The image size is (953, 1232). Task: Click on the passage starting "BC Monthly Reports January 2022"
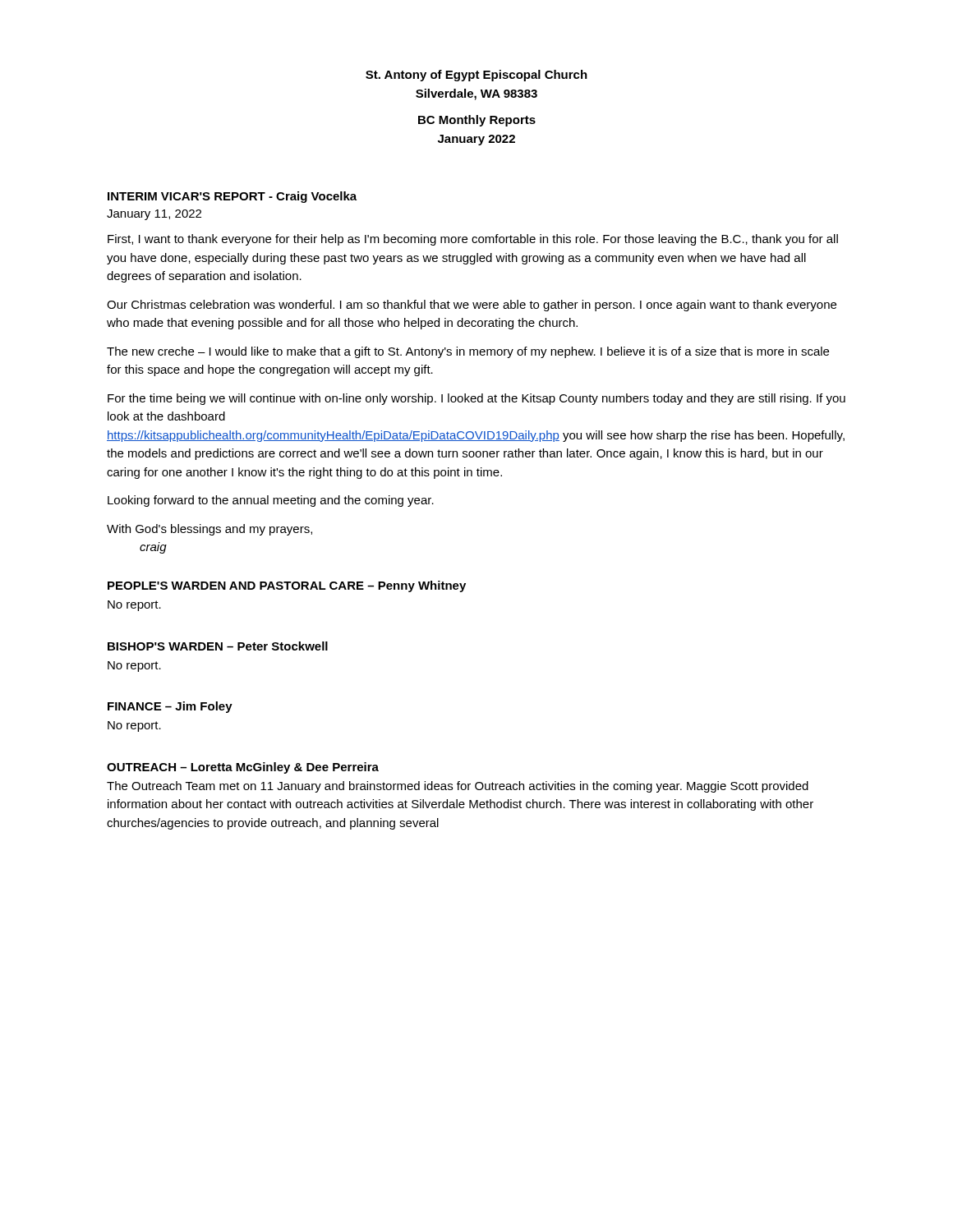click(476, 129)
